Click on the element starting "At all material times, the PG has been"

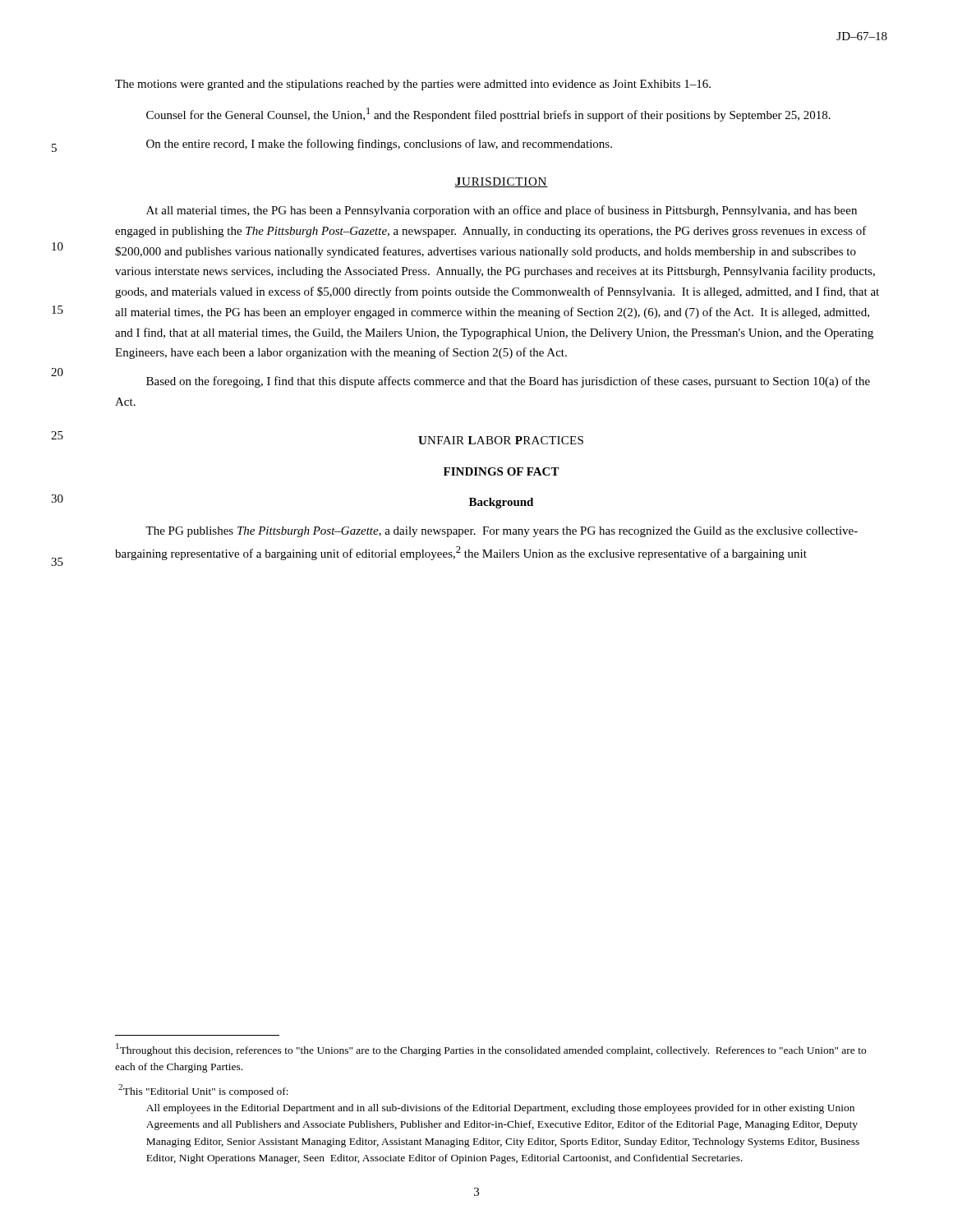(x=497, y=281)
